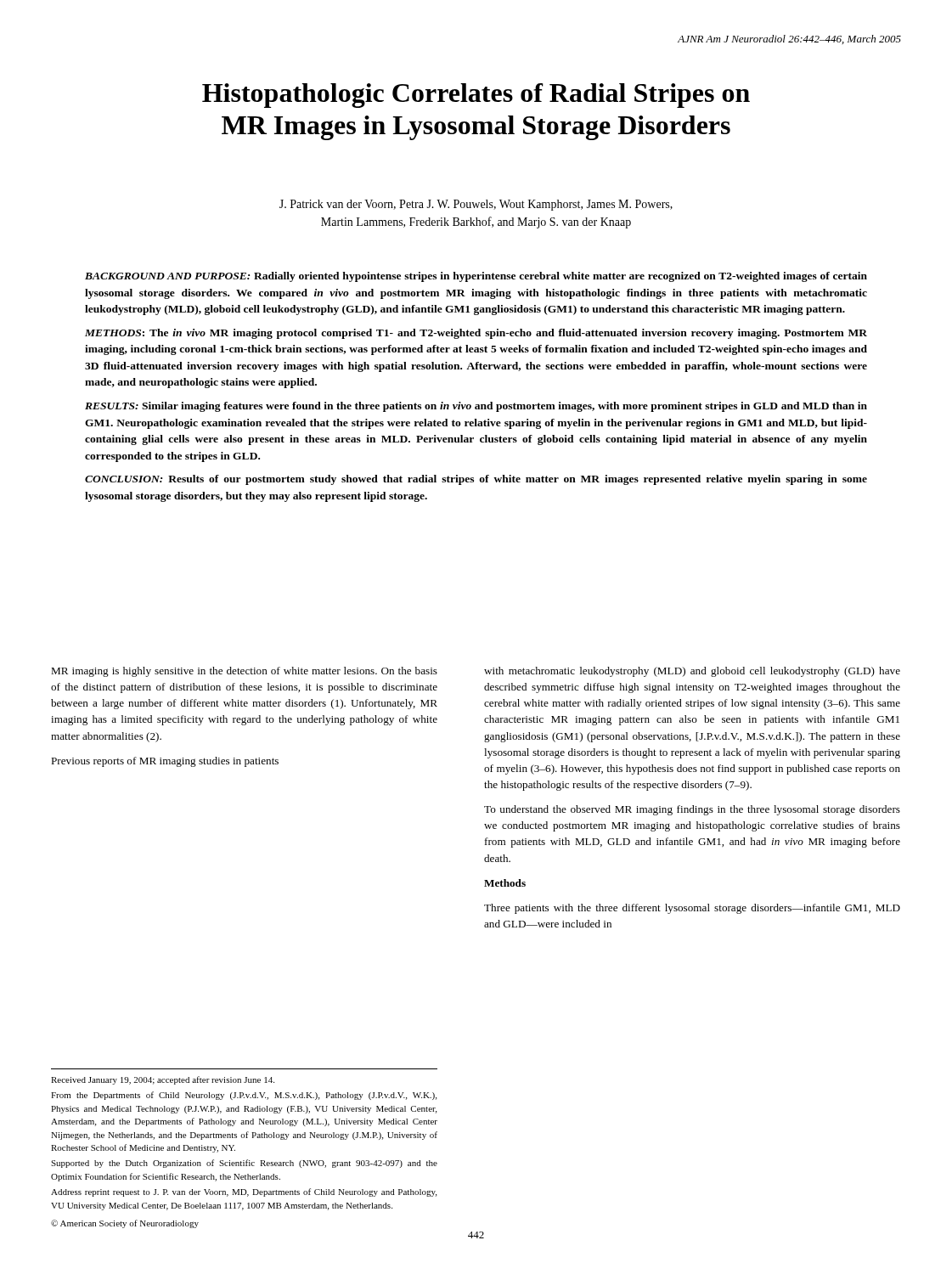Screen dimensions: 1274x952
Task: Locate the text block with the text "MR imaging is highly sensitive in the detection"
Action: click(x=244, y=715)
